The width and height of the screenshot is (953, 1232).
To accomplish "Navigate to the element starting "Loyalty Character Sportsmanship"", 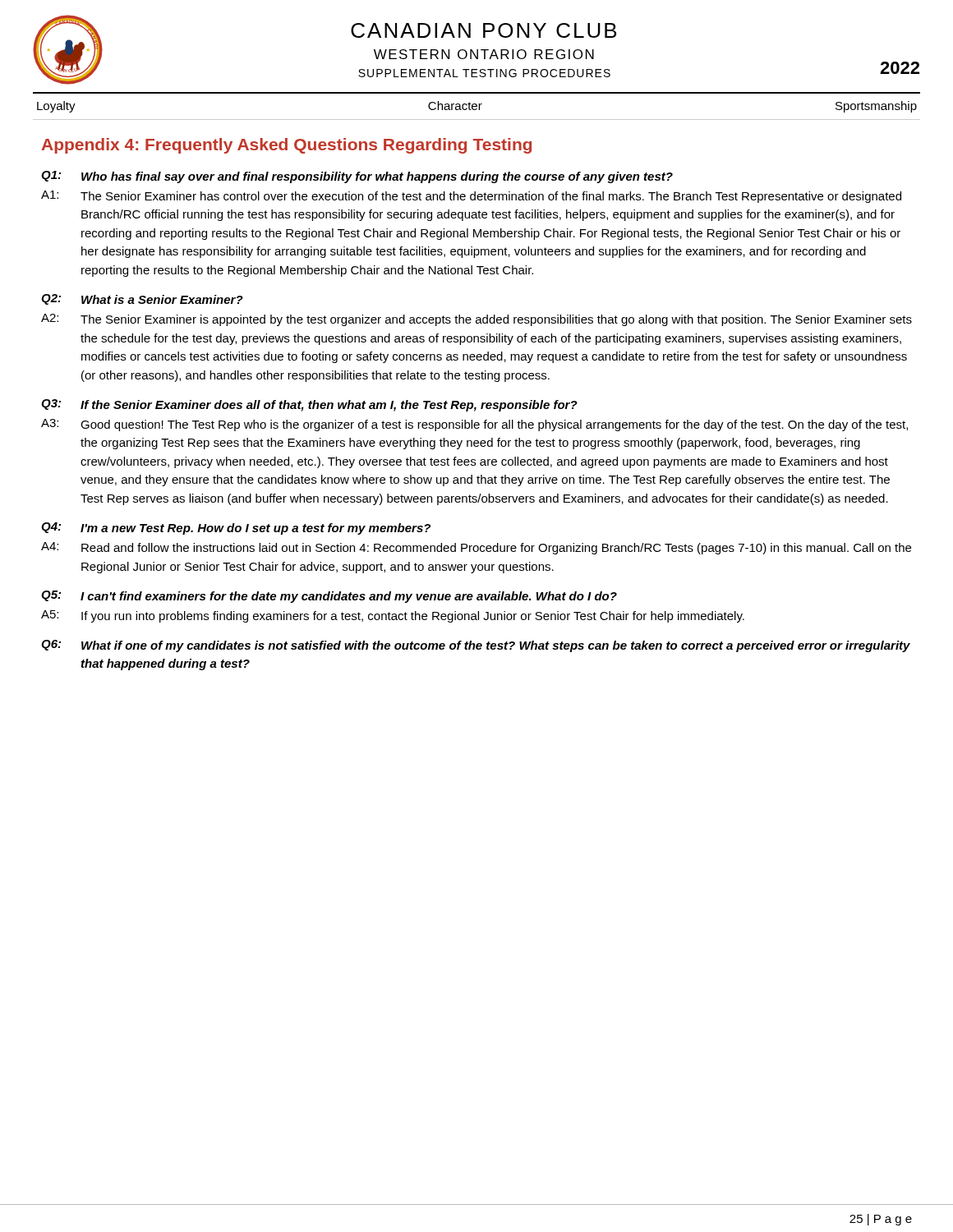I will pos(476,106).
